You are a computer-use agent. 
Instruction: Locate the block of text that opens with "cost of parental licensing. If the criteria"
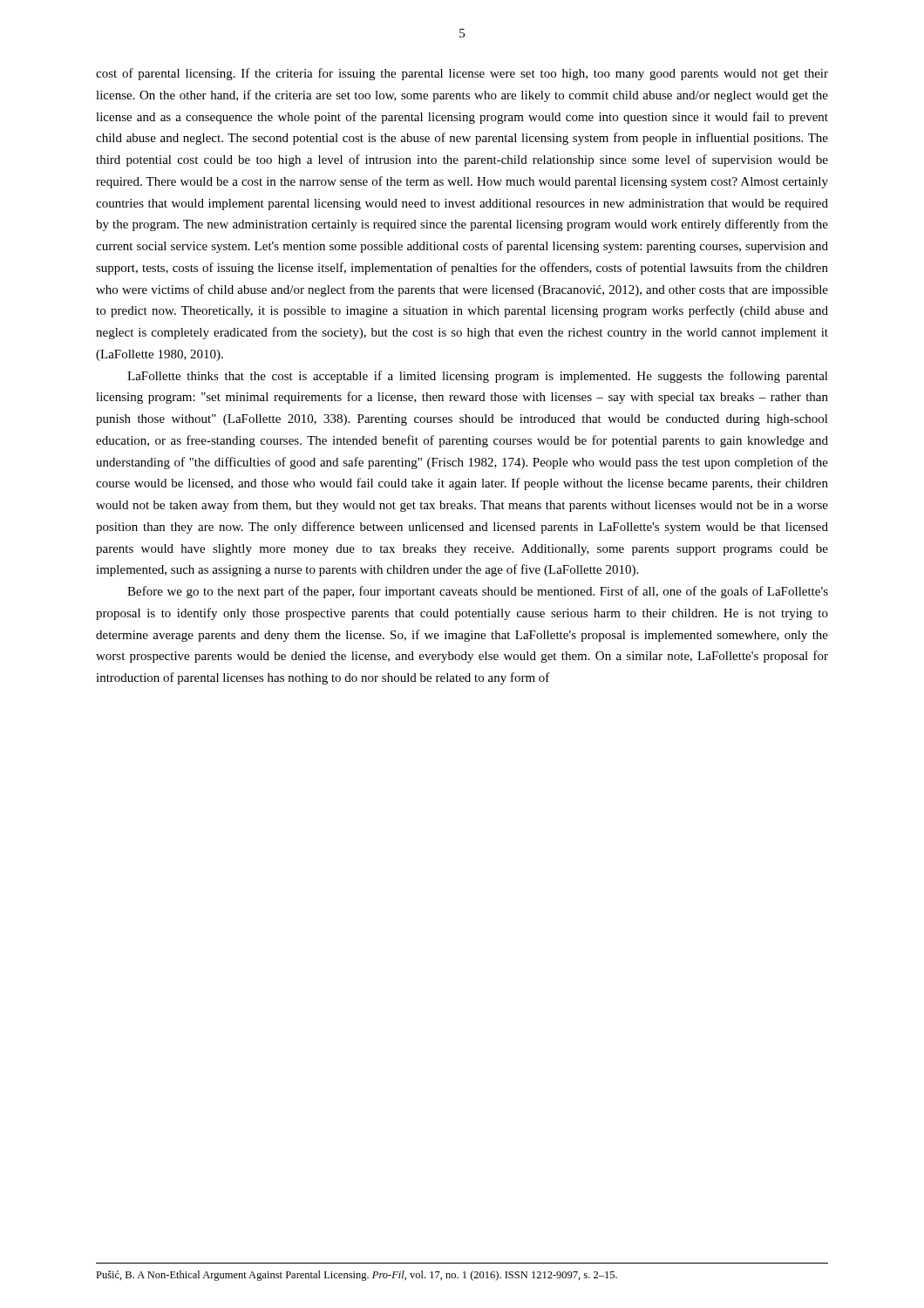(462, 376)
